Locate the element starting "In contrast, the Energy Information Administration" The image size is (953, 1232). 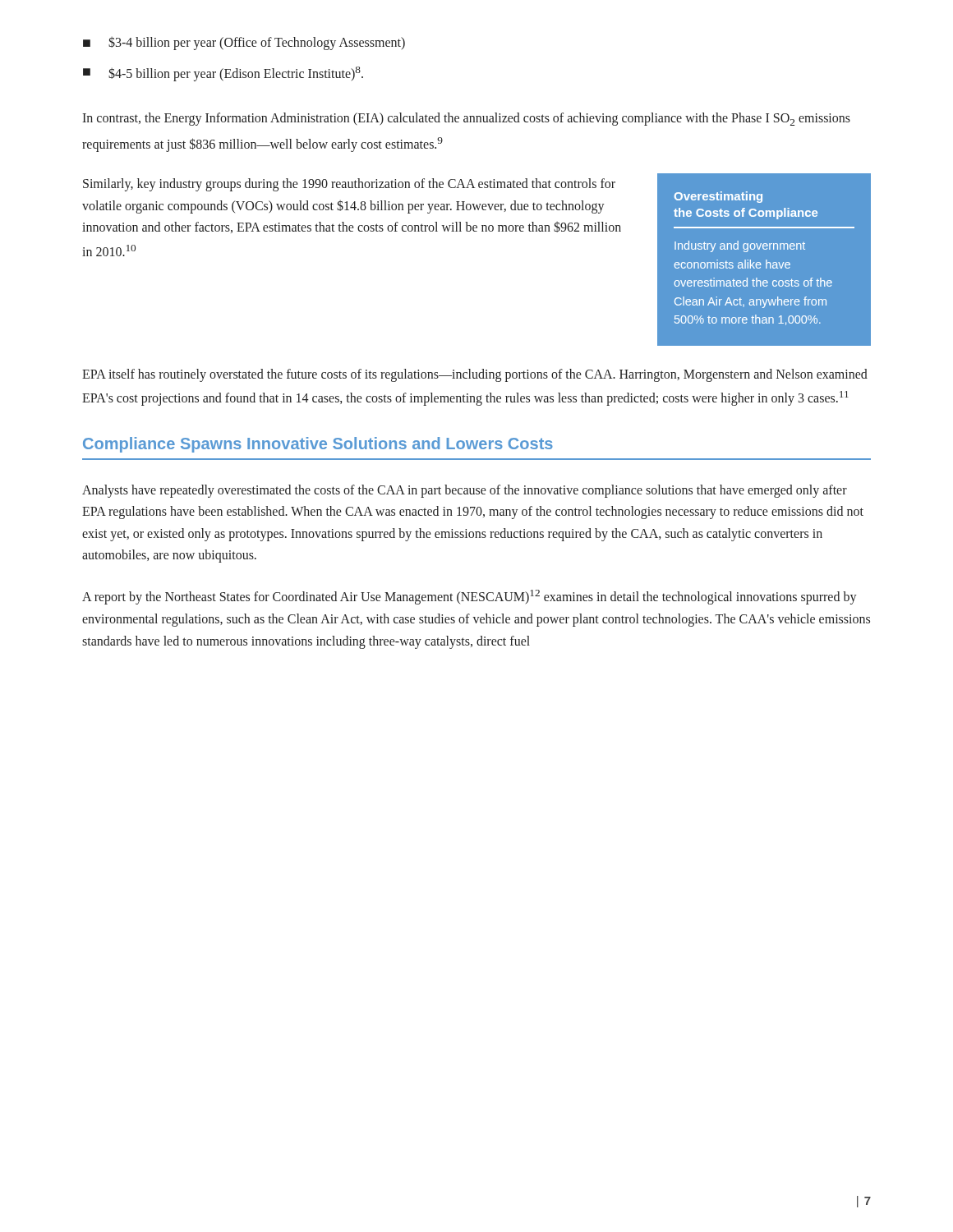point(466,131)
